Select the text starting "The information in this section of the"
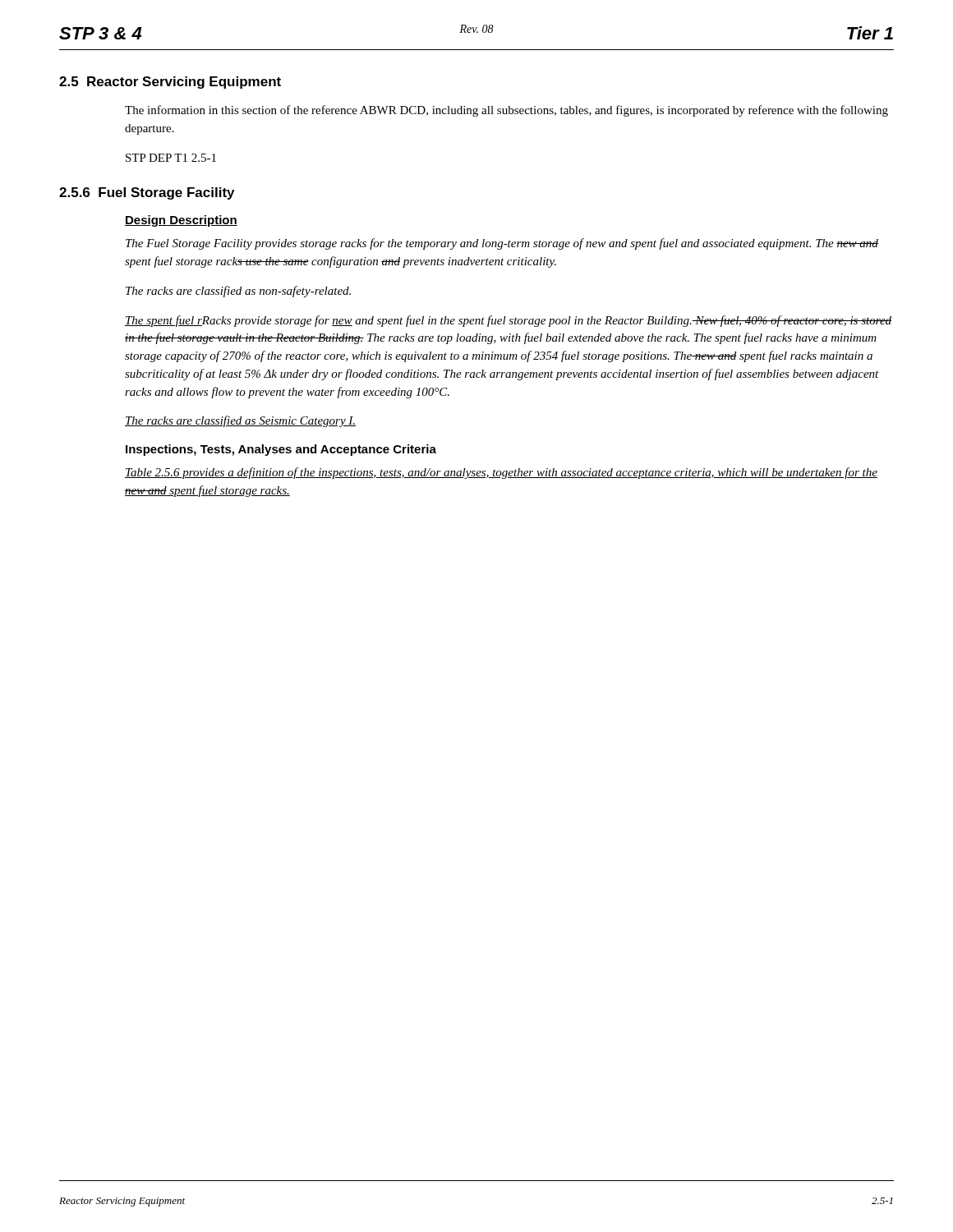 coord(506,119)
